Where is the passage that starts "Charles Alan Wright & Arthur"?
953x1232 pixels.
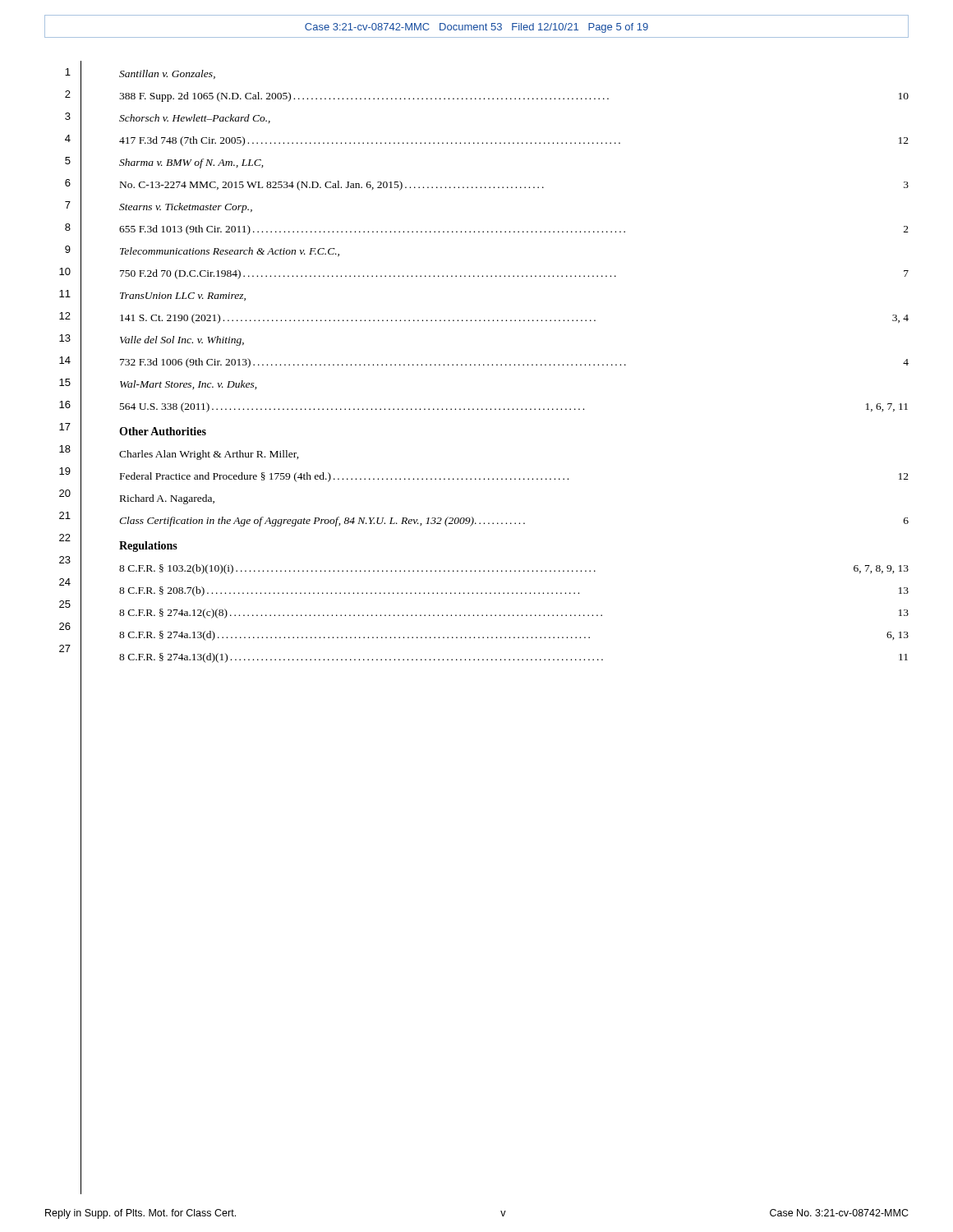tap(209, 455)
